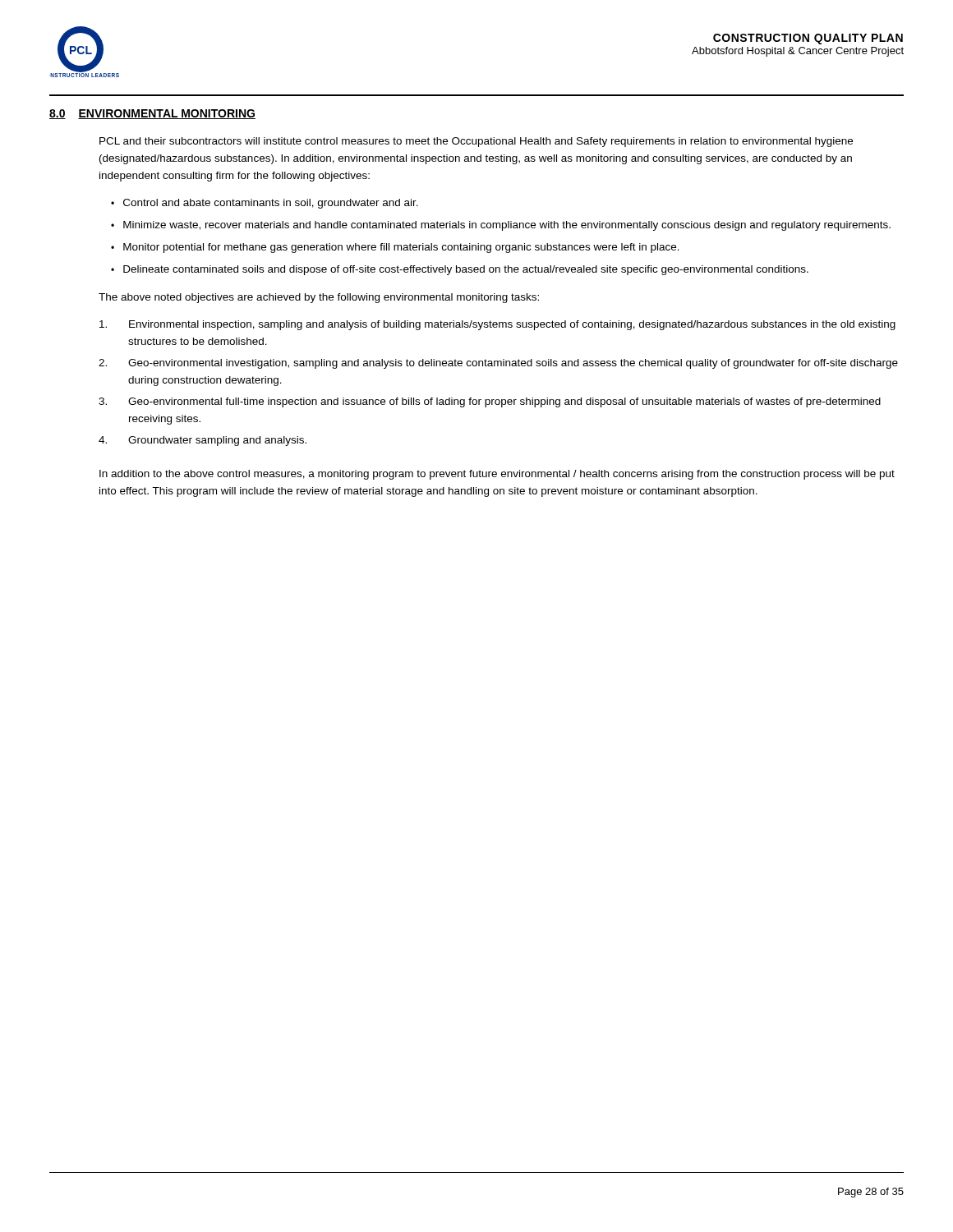The width and height of the screenshot is (953, 1232).
Task: Point to the block beginning "In addition to the"
Action: click(497, 482)
